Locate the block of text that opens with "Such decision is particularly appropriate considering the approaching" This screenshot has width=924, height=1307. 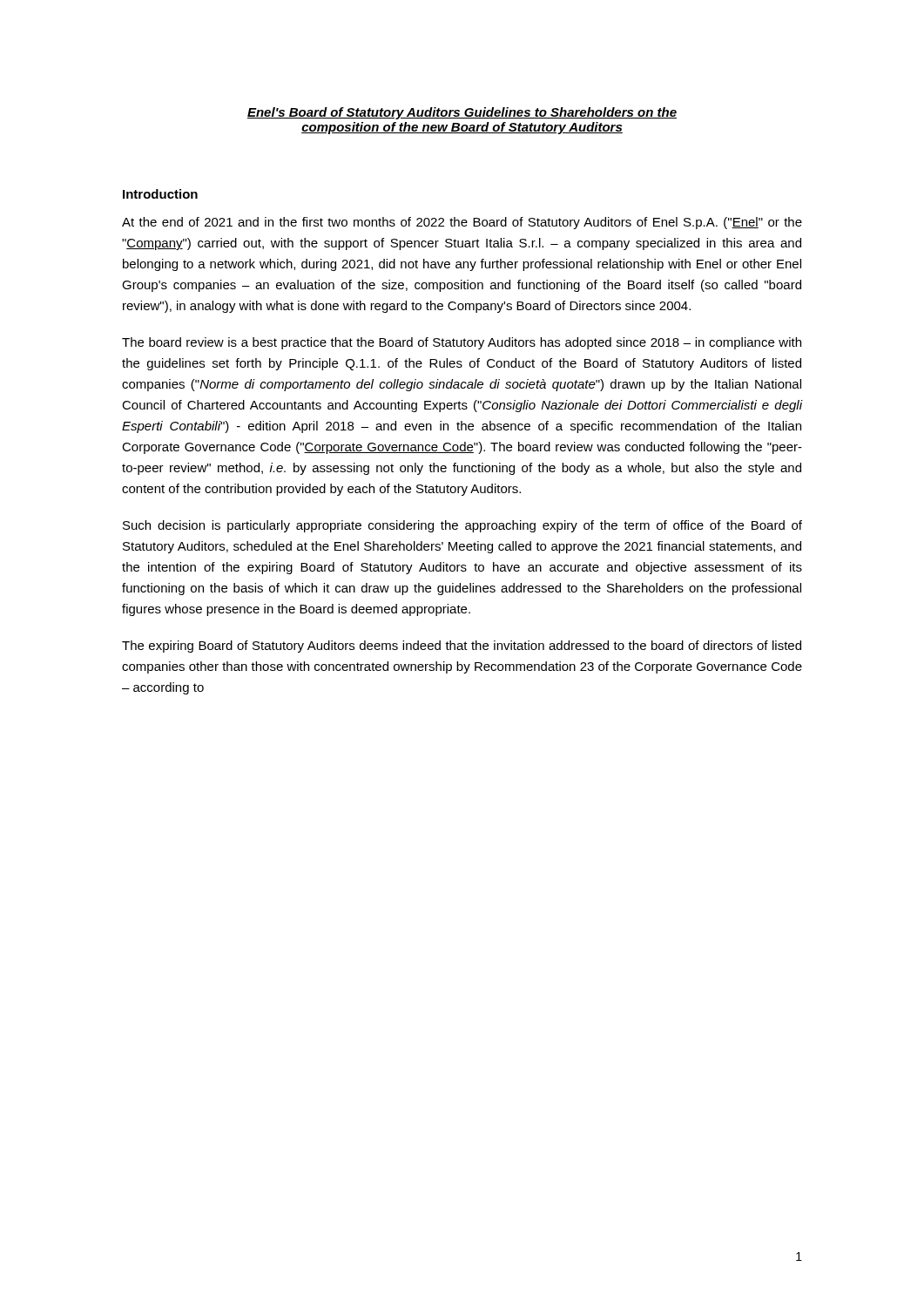click(462, 567)
